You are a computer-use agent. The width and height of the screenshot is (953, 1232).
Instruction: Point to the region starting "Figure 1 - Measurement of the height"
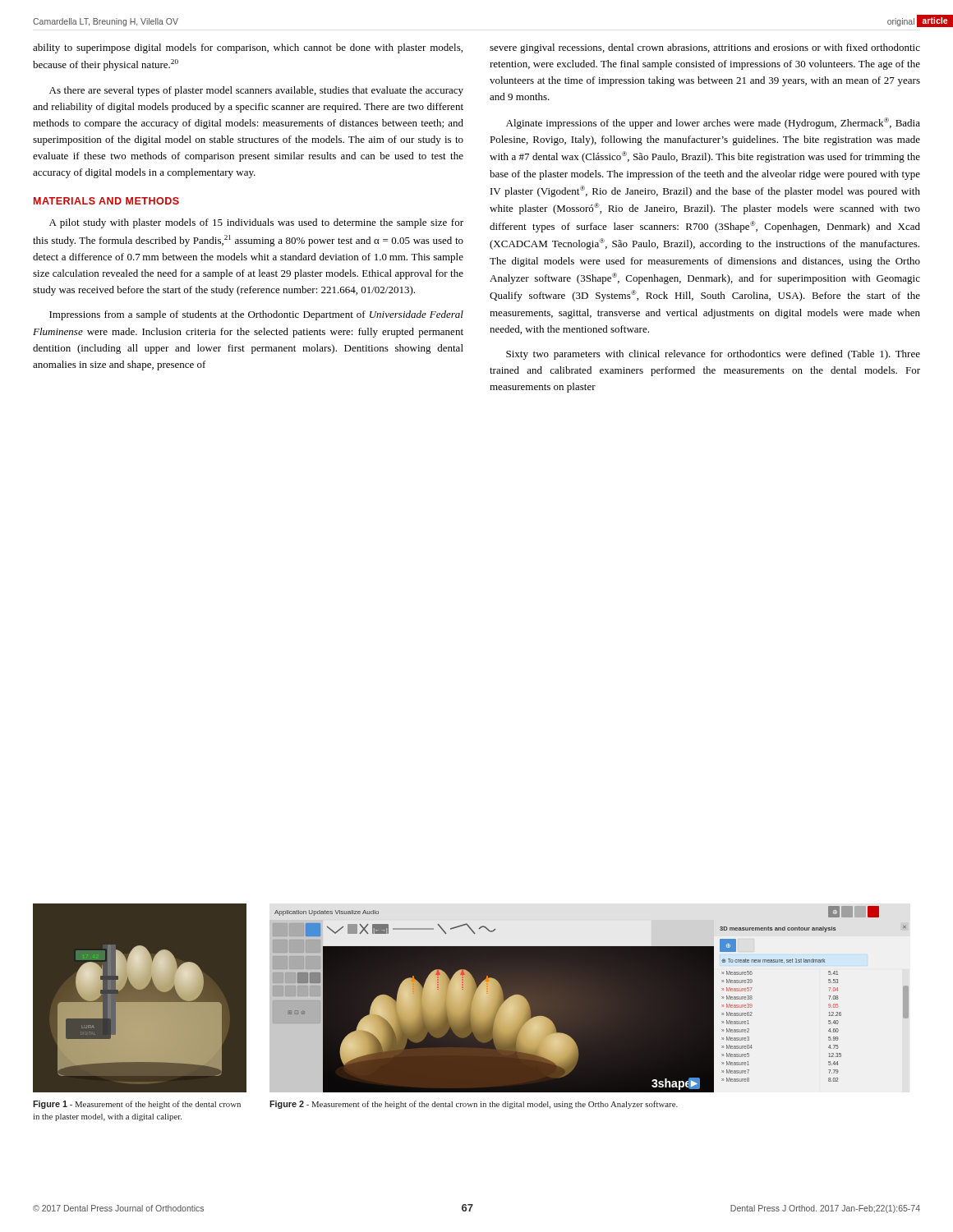(x=137, y=1110)
